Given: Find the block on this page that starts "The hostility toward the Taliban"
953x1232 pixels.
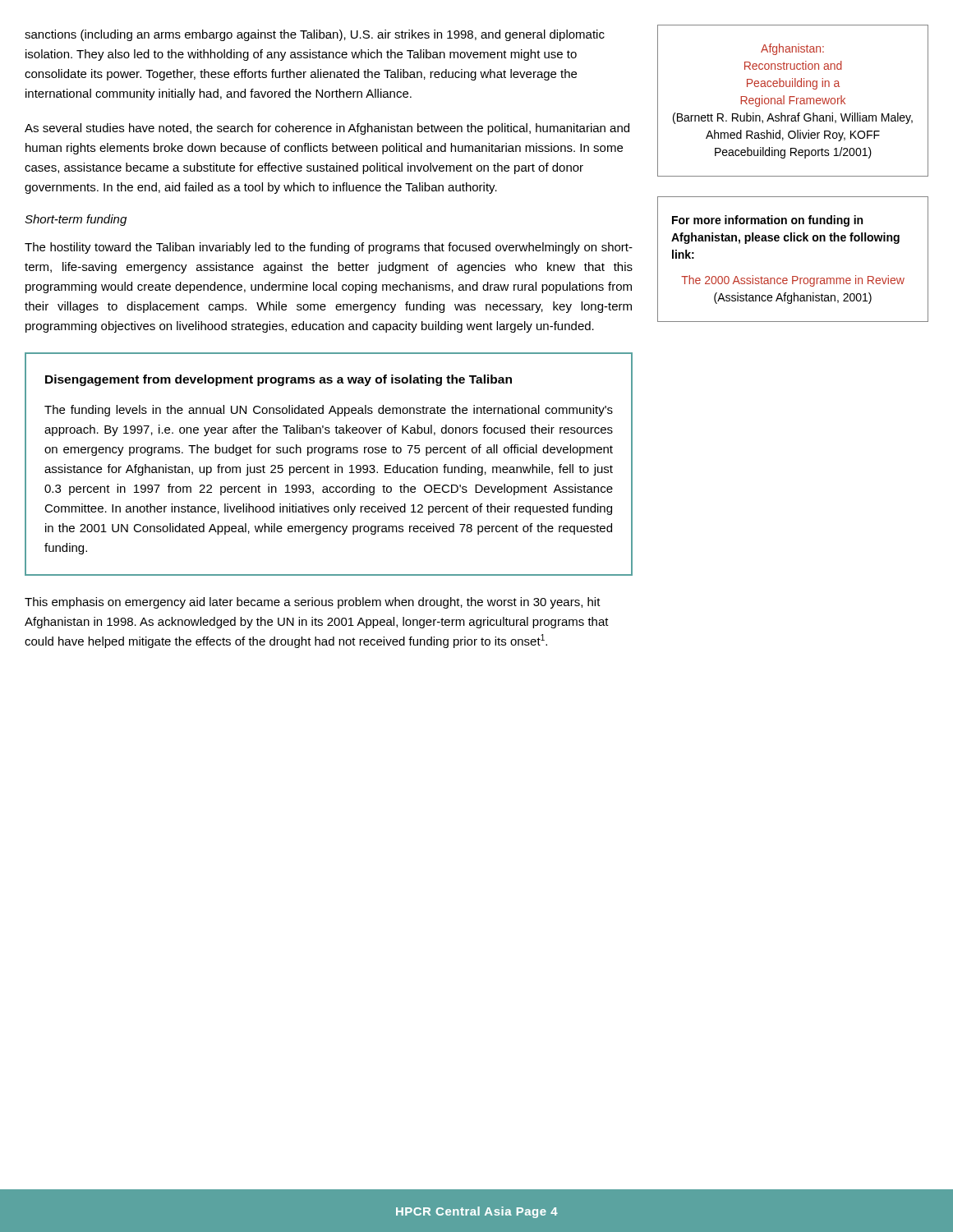Looking at the screenshot, I should tap(329, 286).
